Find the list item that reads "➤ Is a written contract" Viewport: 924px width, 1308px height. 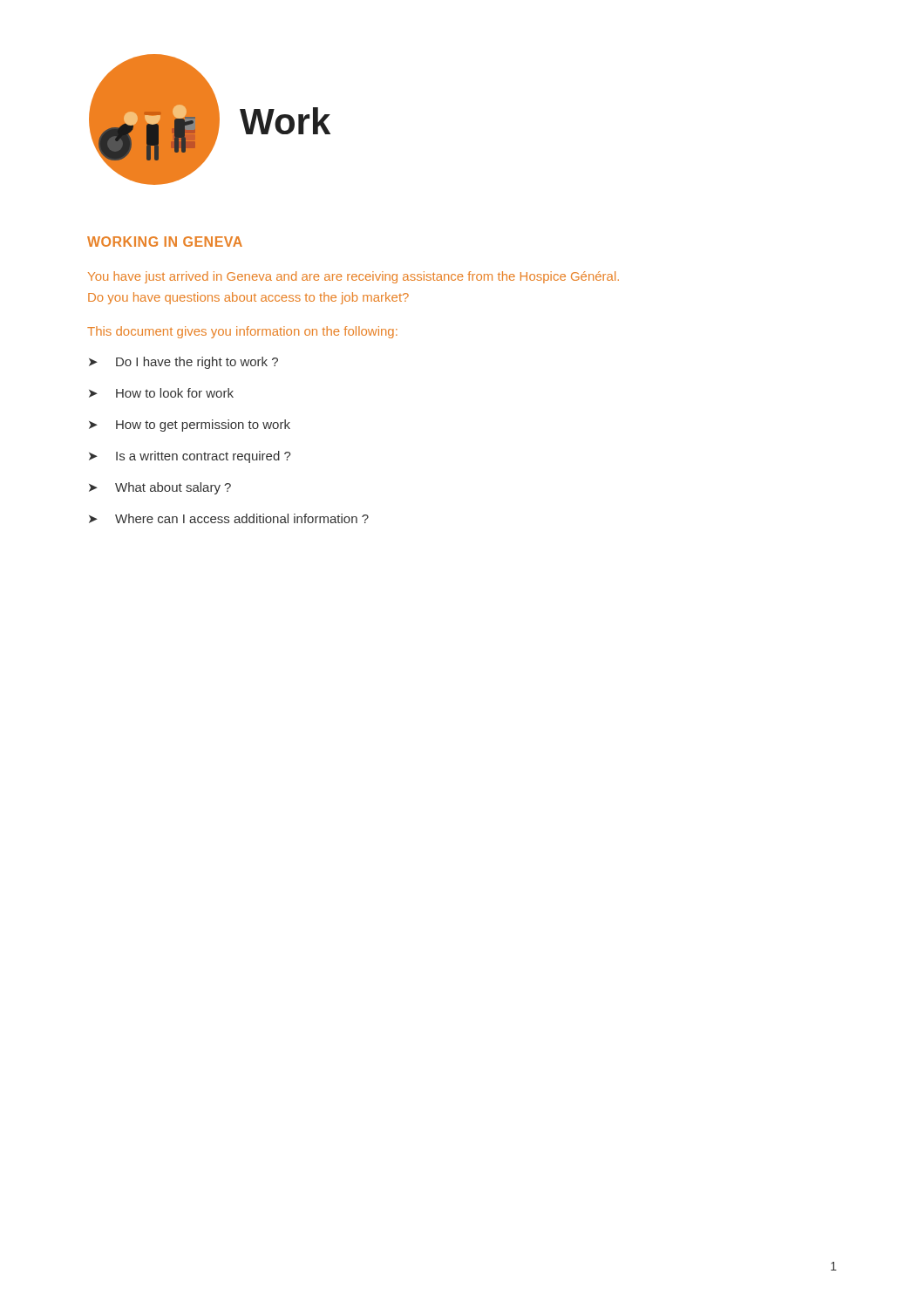click(x=189, y=456)
